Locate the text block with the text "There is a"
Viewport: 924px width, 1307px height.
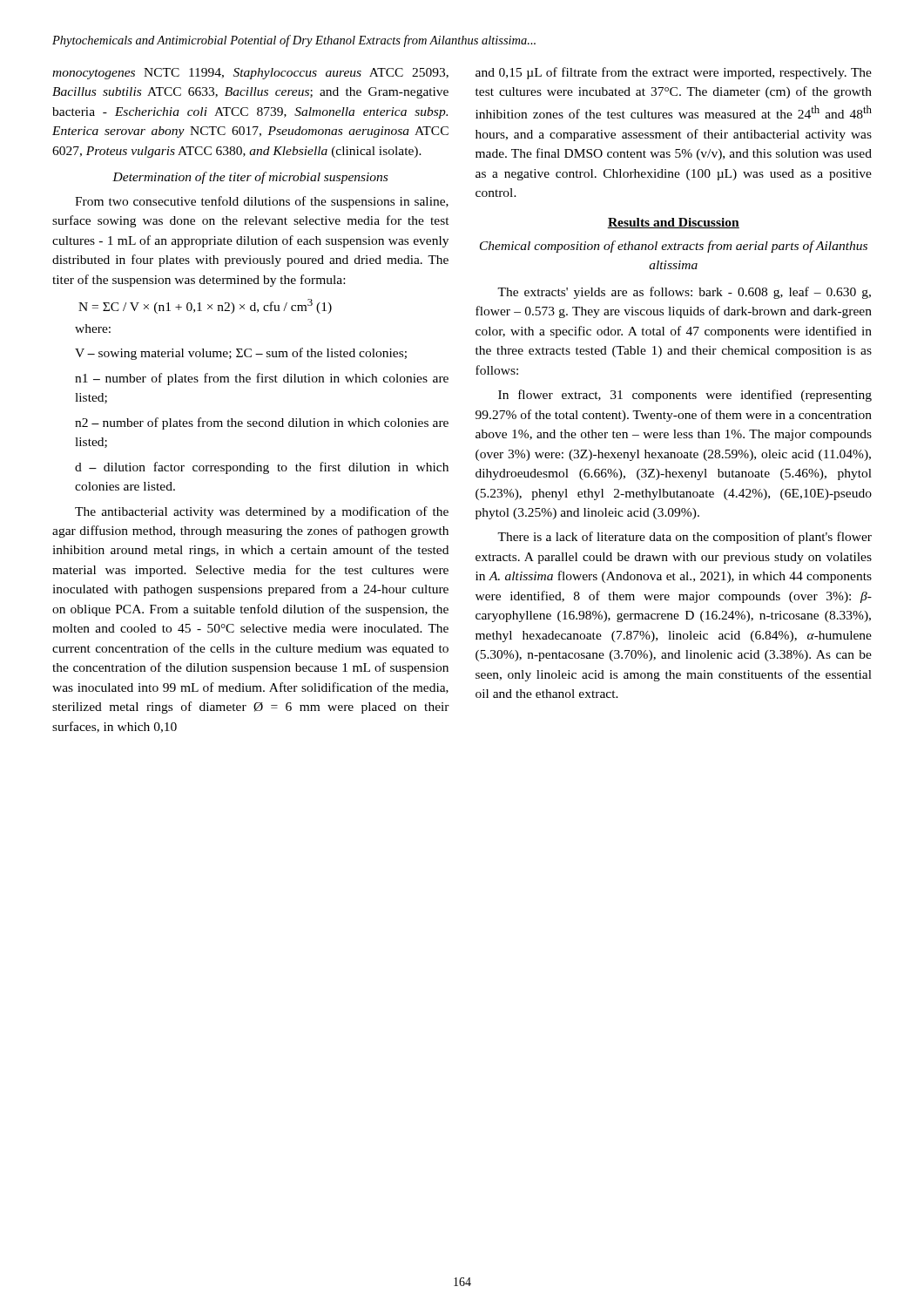(673, 616)
